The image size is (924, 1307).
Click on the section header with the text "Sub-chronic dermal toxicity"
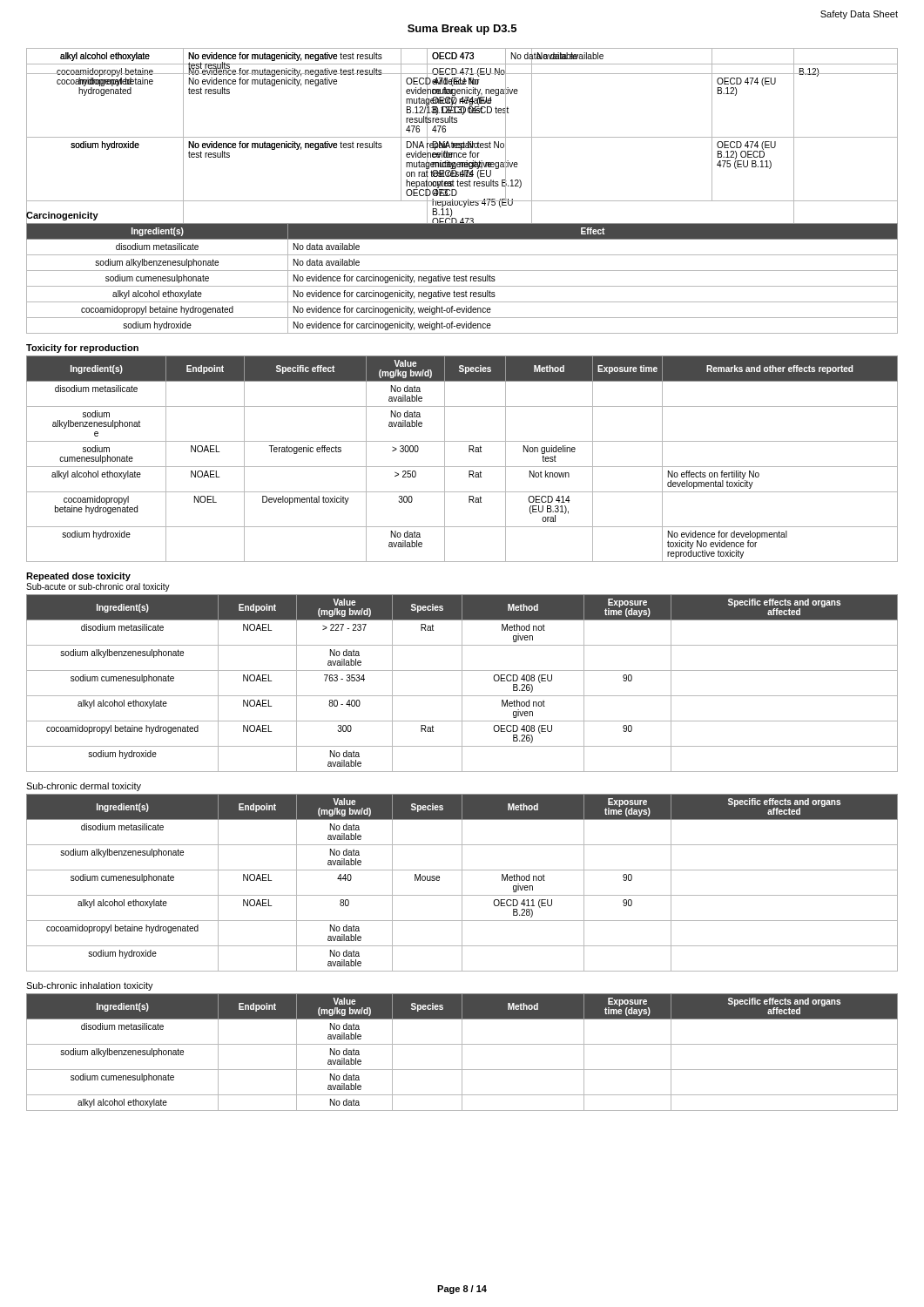(84, 786)
